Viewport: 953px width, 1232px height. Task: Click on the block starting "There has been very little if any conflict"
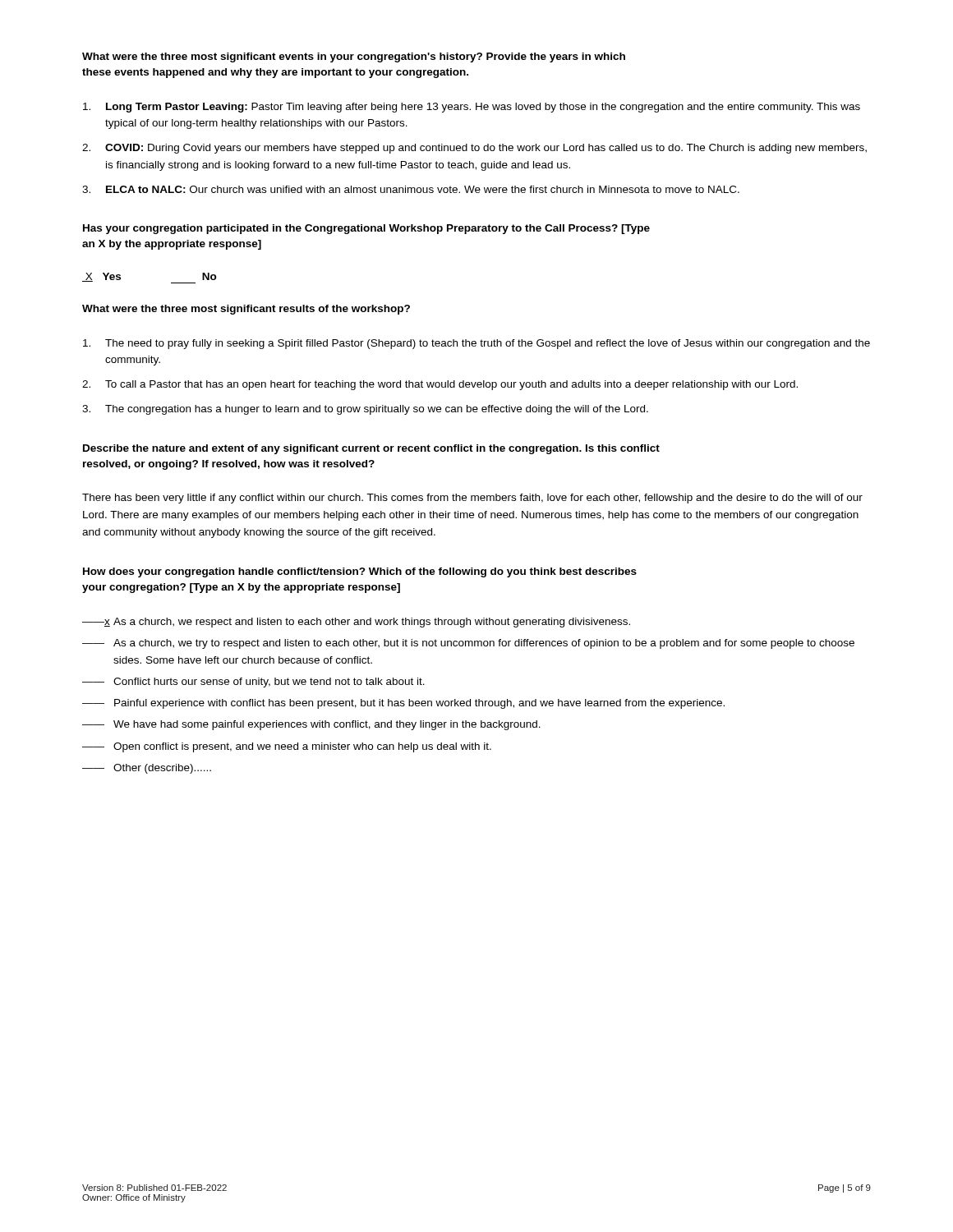tap(472, 515)
